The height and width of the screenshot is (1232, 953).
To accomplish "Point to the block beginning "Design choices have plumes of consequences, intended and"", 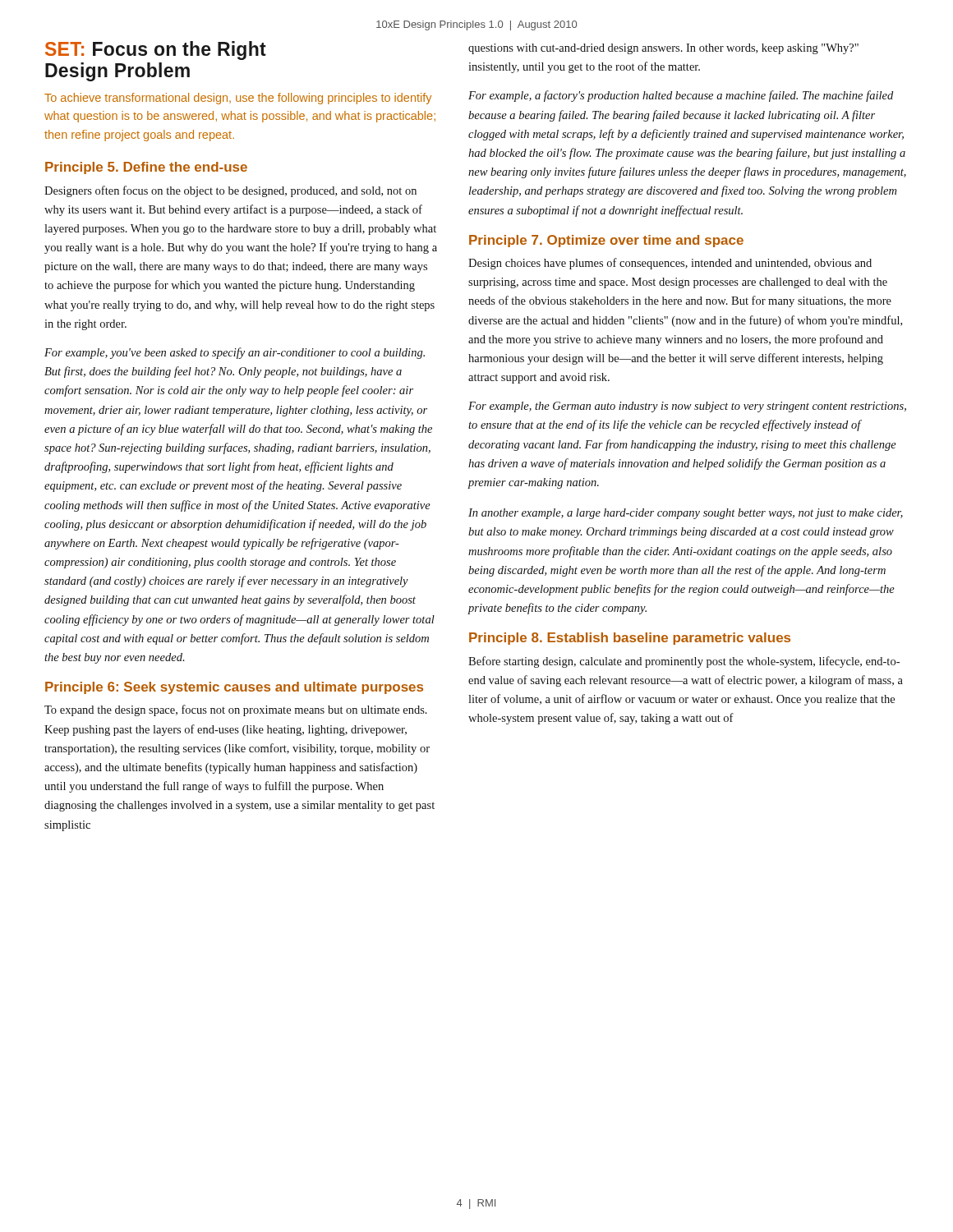I will 686,320.
